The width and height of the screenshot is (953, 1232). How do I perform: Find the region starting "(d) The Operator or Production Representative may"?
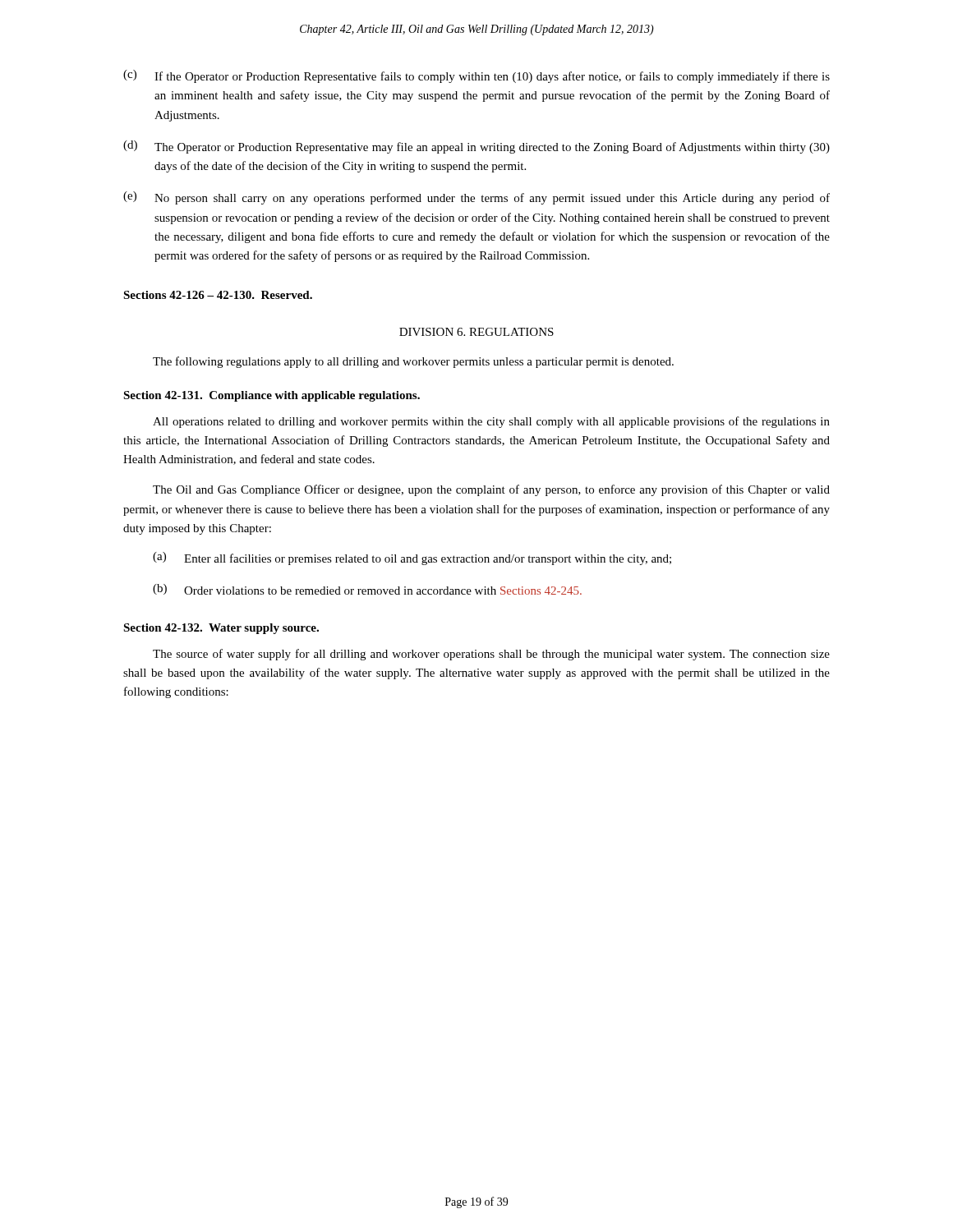(x=476, y=157)
